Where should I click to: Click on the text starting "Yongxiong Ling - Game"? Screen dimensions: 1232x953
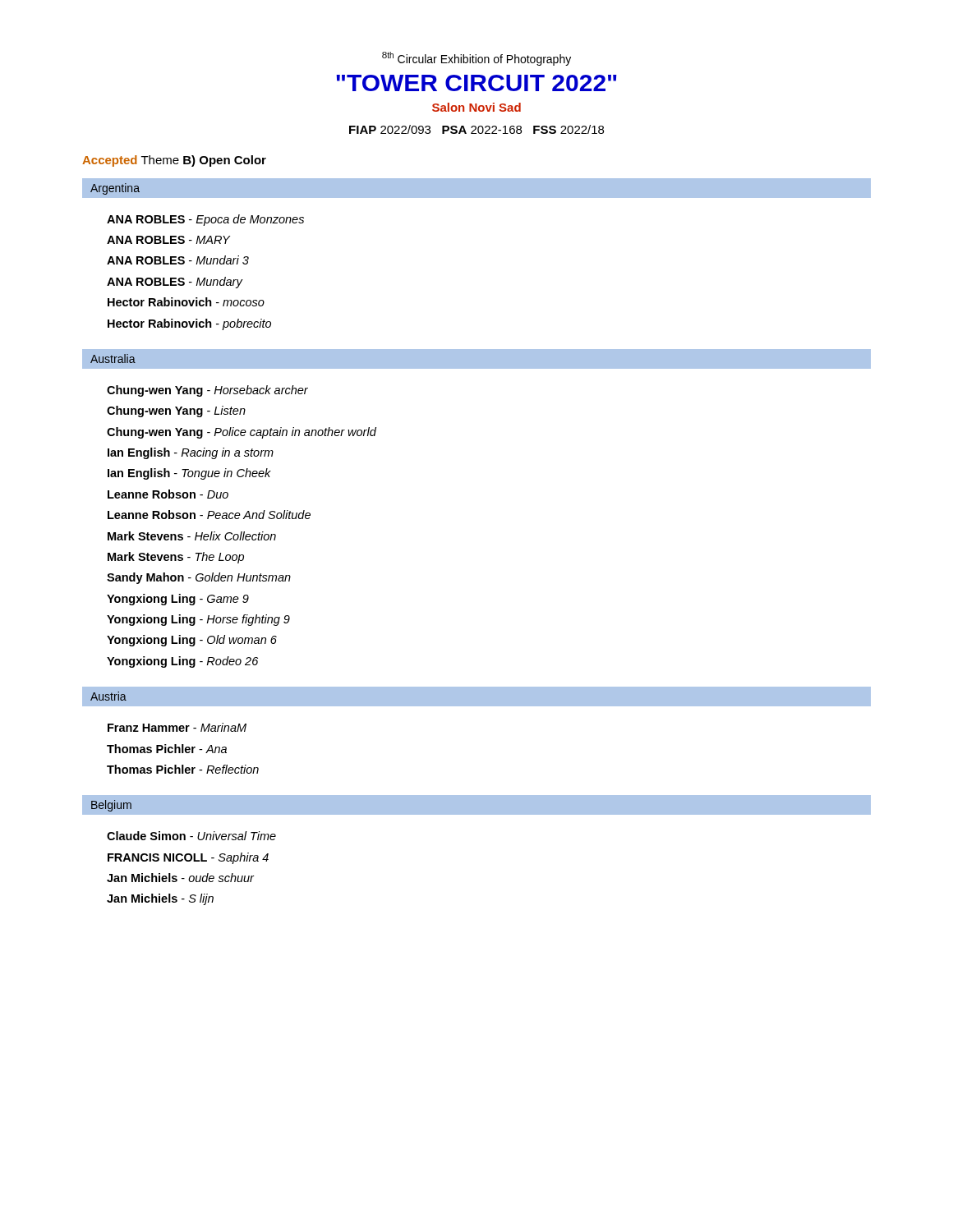tap(178, 598)
